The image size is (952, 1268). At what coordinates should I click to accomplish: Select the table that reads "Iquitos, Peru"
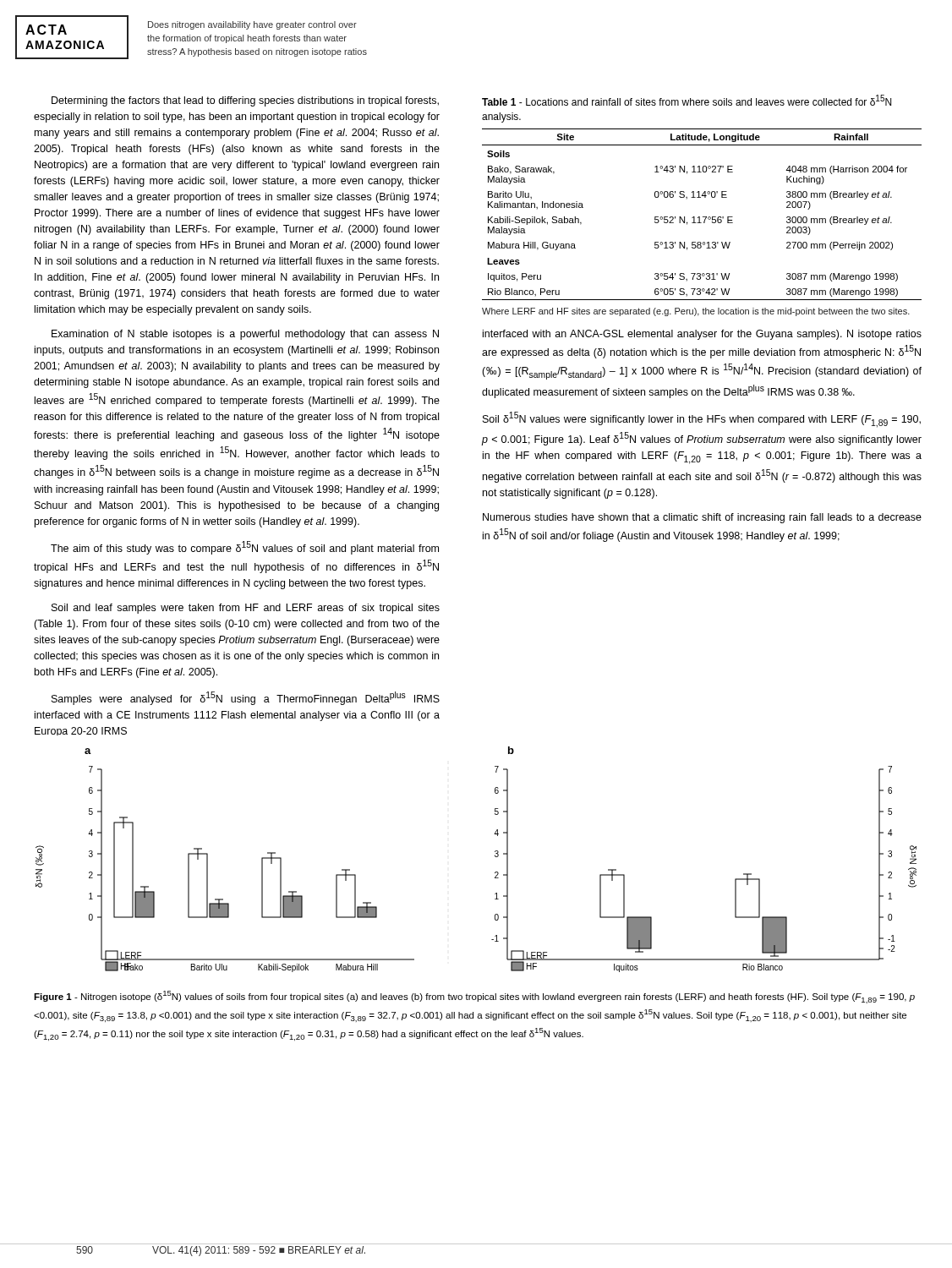coord(702,214)
